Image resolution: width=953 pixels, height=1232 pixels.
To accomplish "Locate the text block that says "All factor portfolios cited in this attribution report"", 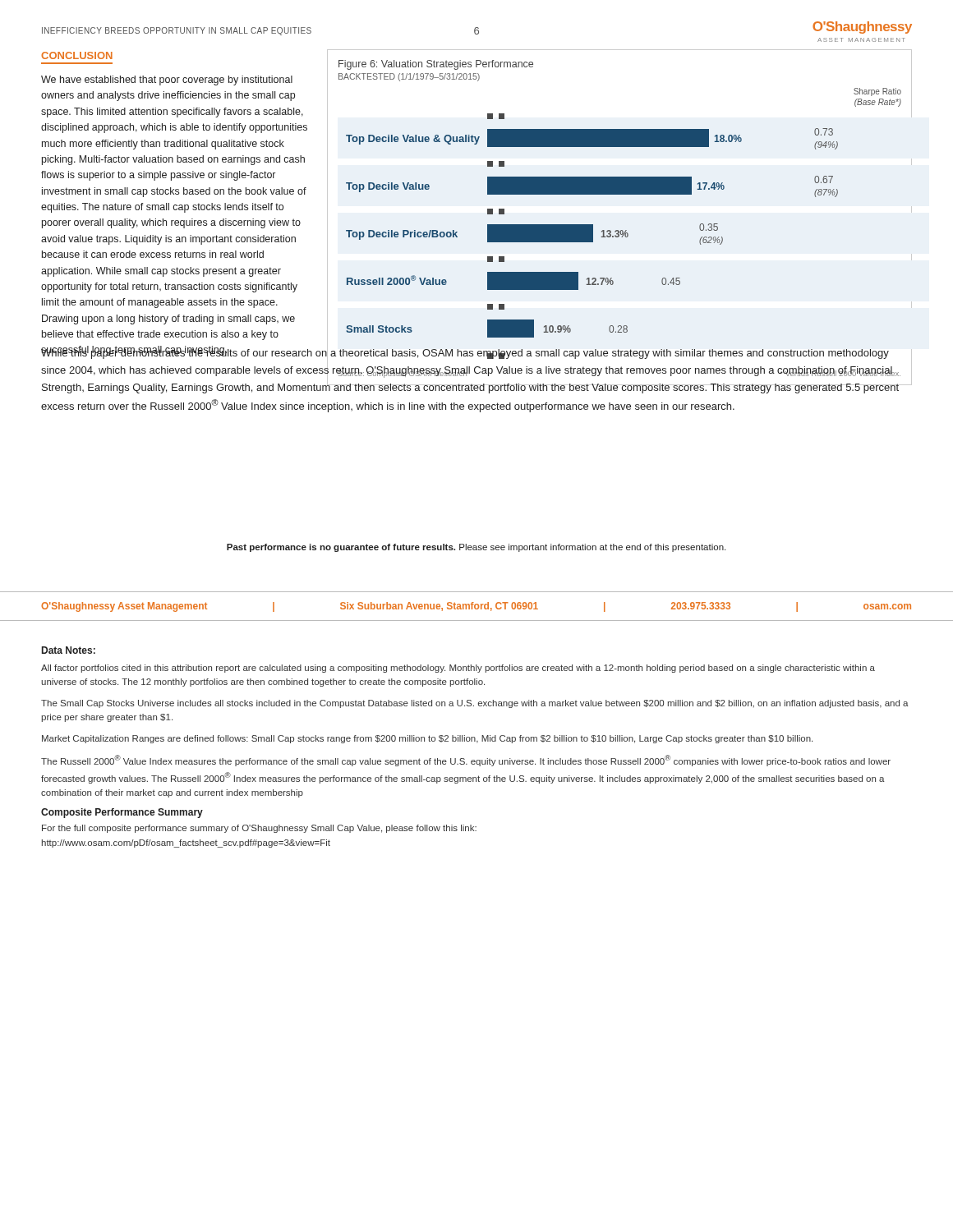I will pos(476,676).
